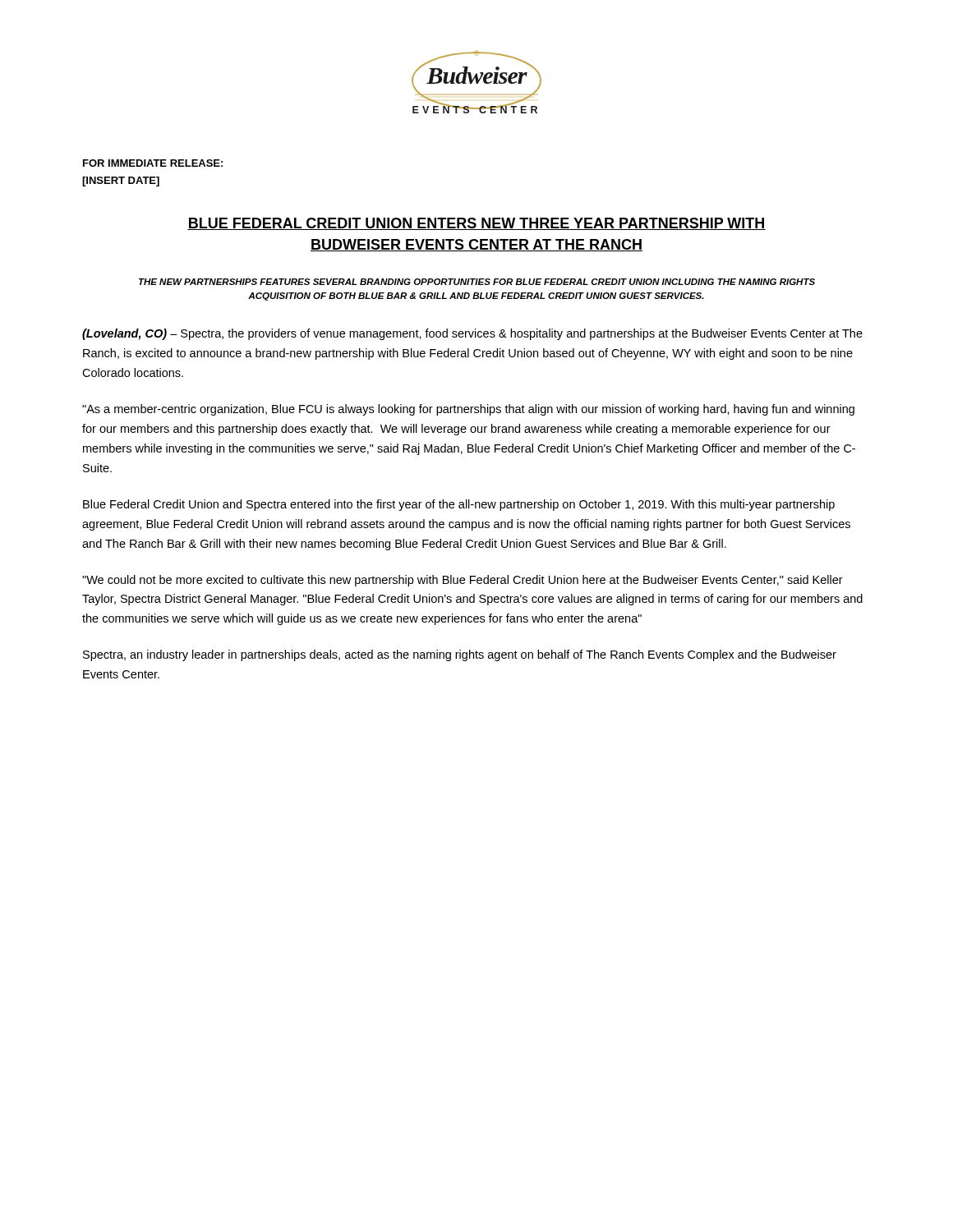
Task: Locate the text block containing ""We could not"
Action: [473, 599]
